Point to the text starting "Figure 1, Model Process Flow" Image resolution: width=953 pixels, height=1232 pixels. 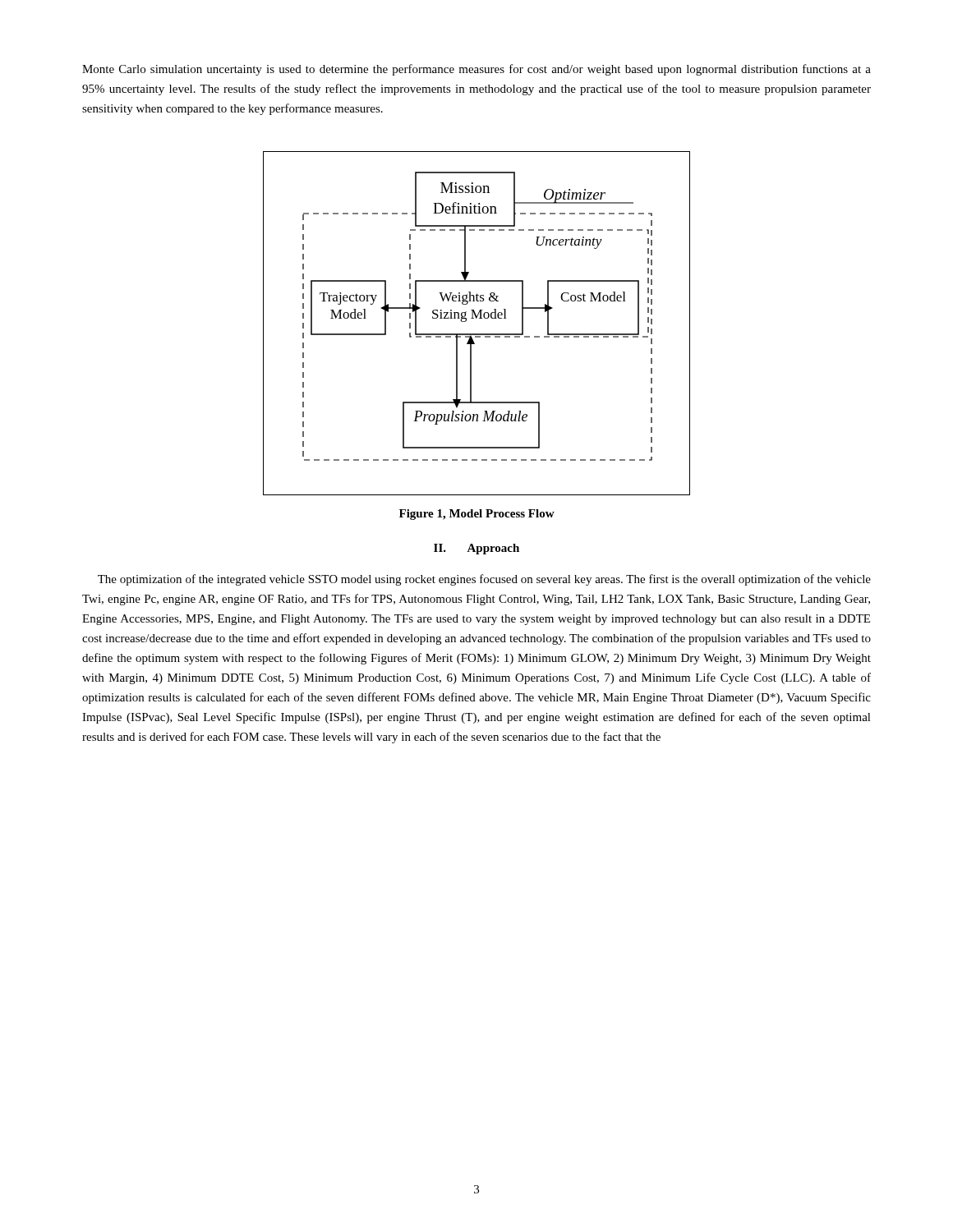click(x=476, y=513)
